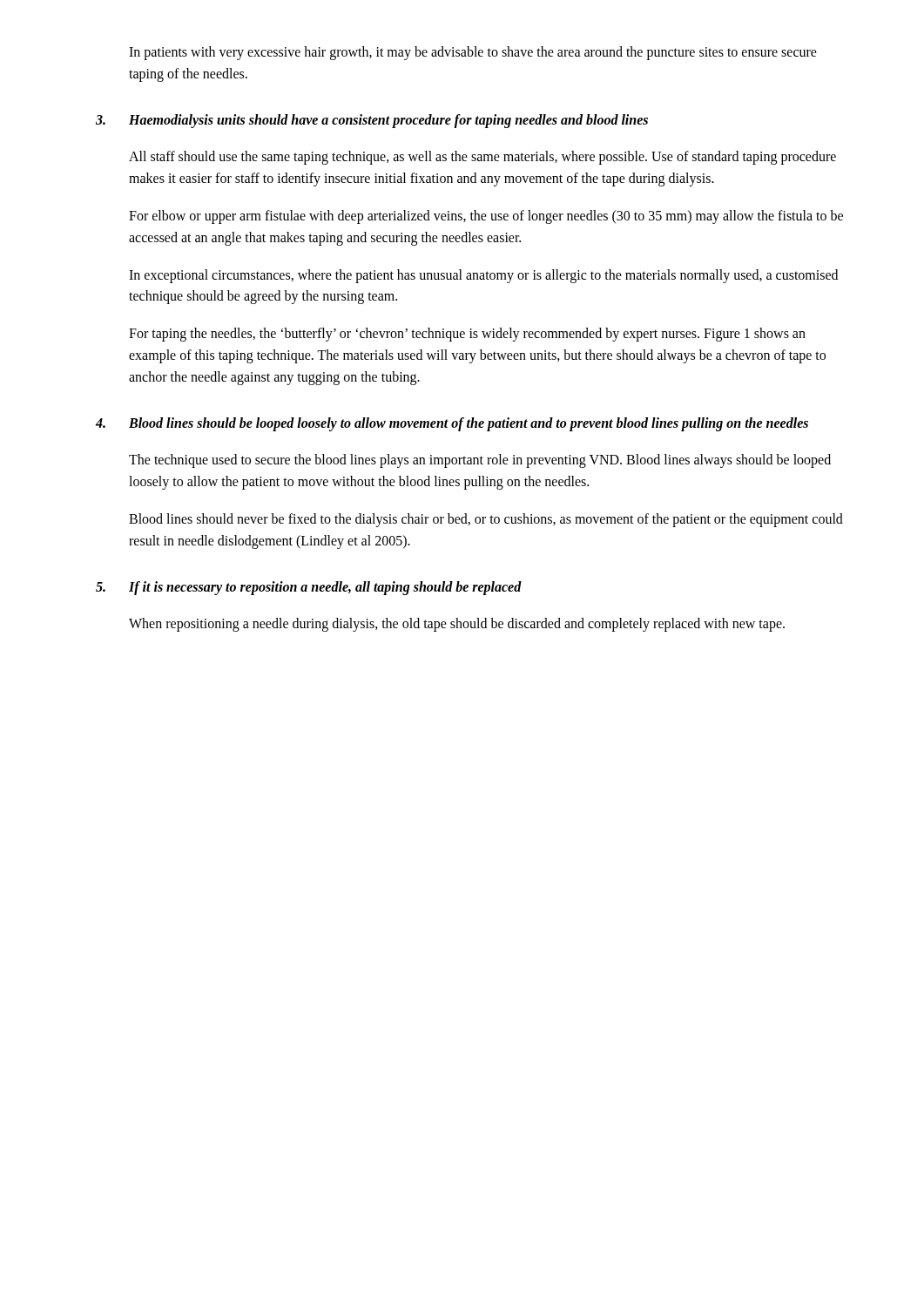Point to the text starting "For taping the needles, the ‘butterfly’ or"
The width and height of the screenshot is (924, 1307).
[478, 355]
